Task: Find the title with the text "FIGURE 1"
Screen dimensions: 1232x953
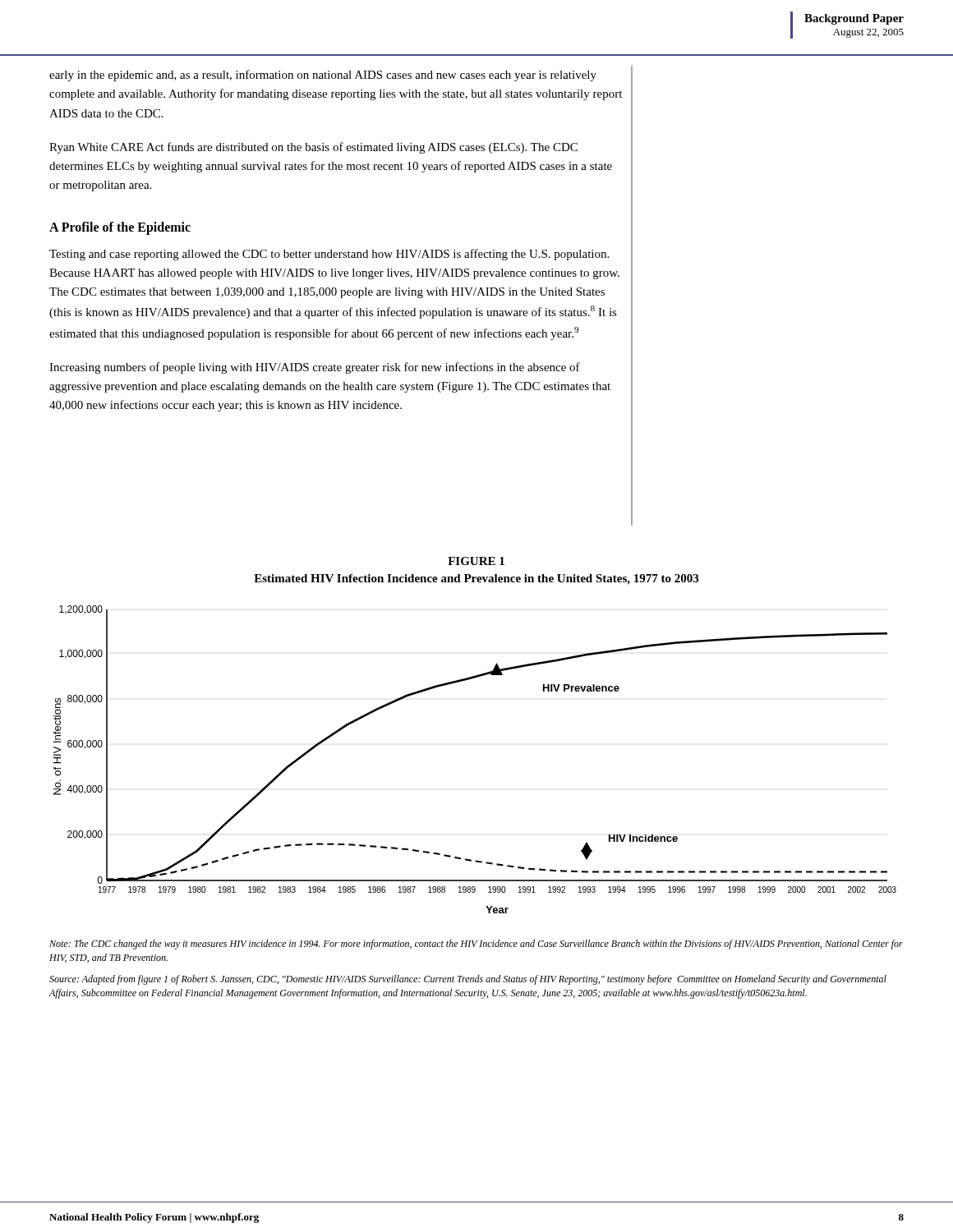Action: tap(476, 561)
